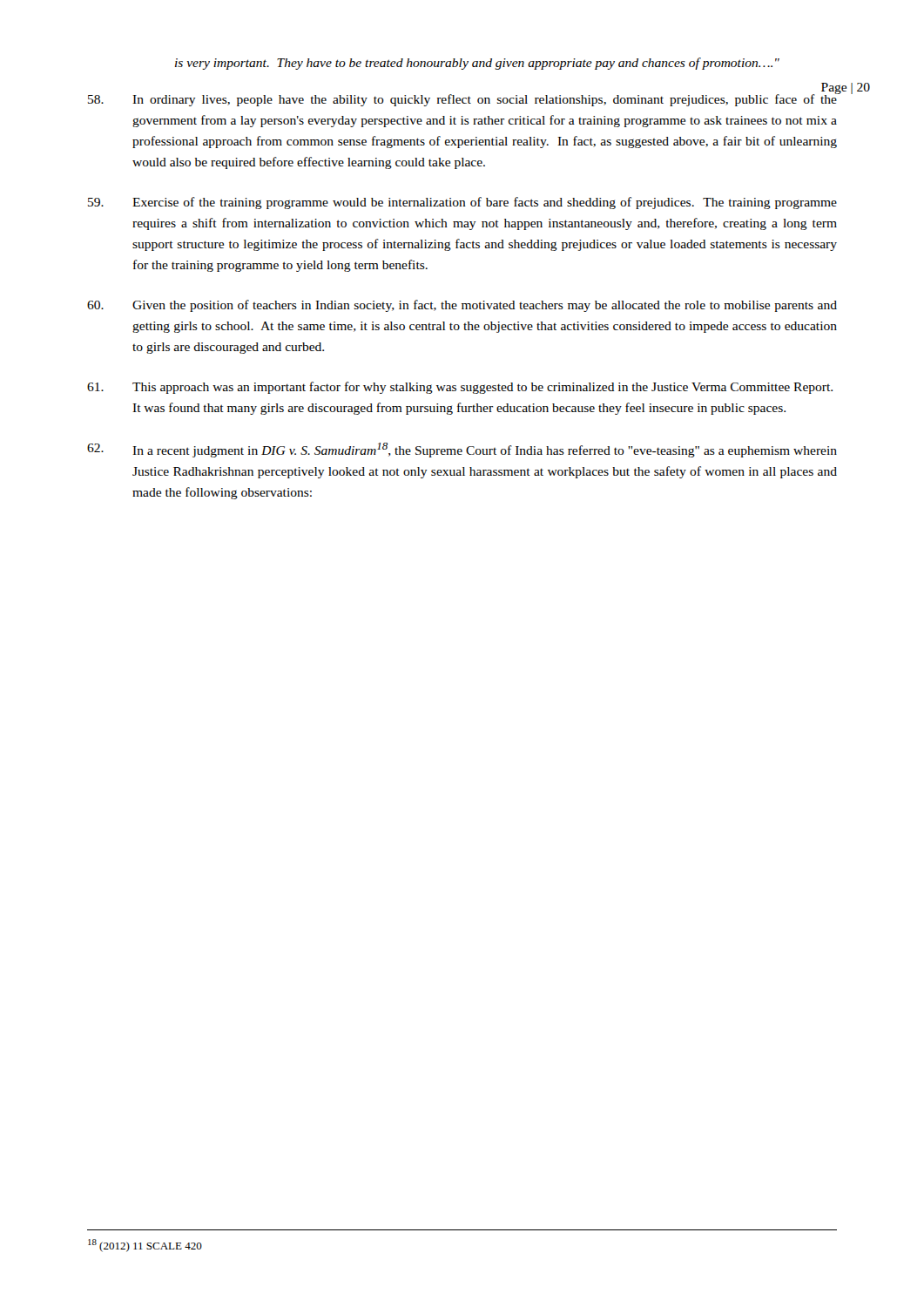Click on the element starting "is very important. They have to be"
The width and height of the screenshot is (924, 1307).
[477, 62]
